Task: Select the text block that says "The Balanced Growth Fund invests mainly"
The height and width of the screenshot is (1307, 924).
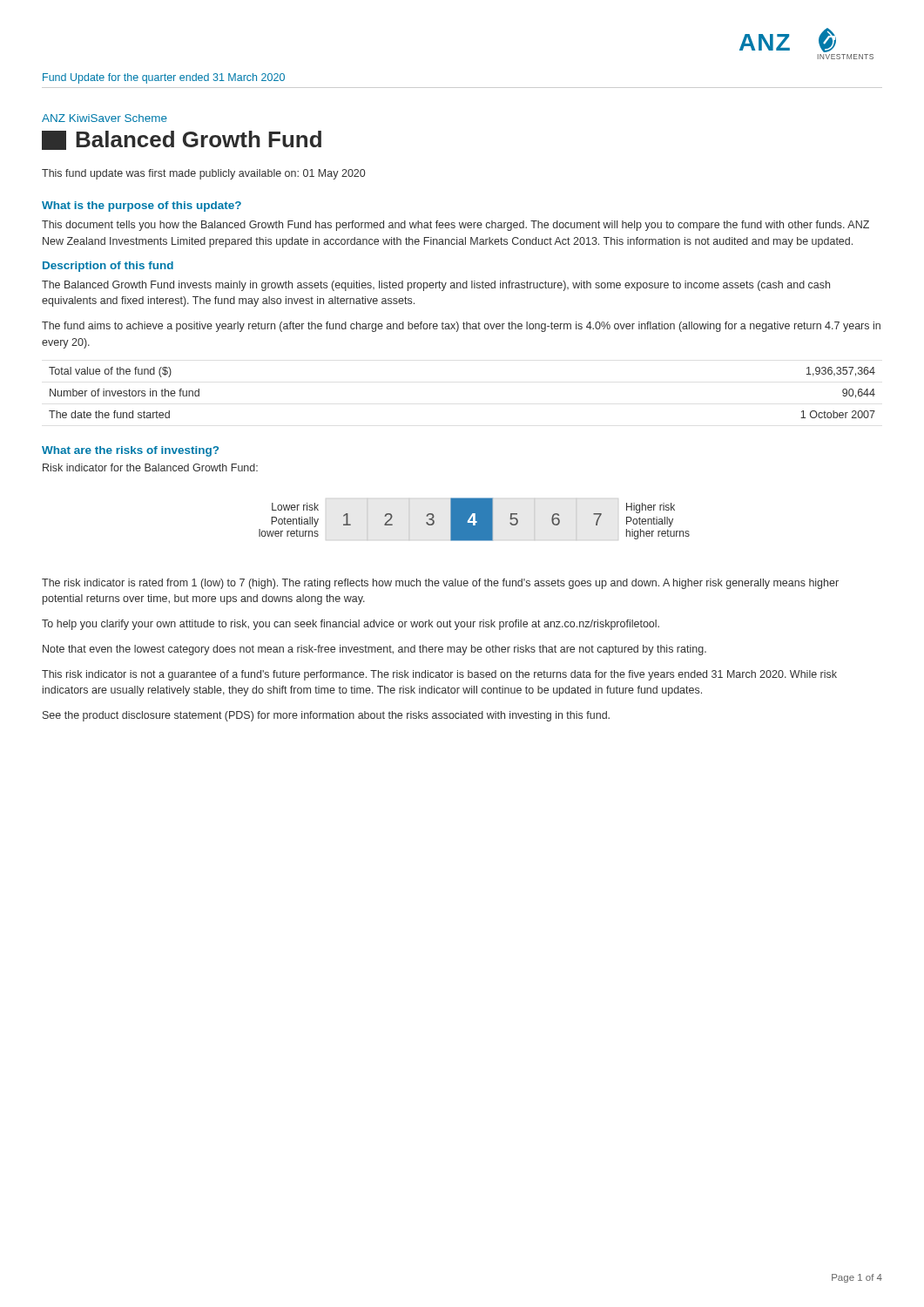Action: 436,293
